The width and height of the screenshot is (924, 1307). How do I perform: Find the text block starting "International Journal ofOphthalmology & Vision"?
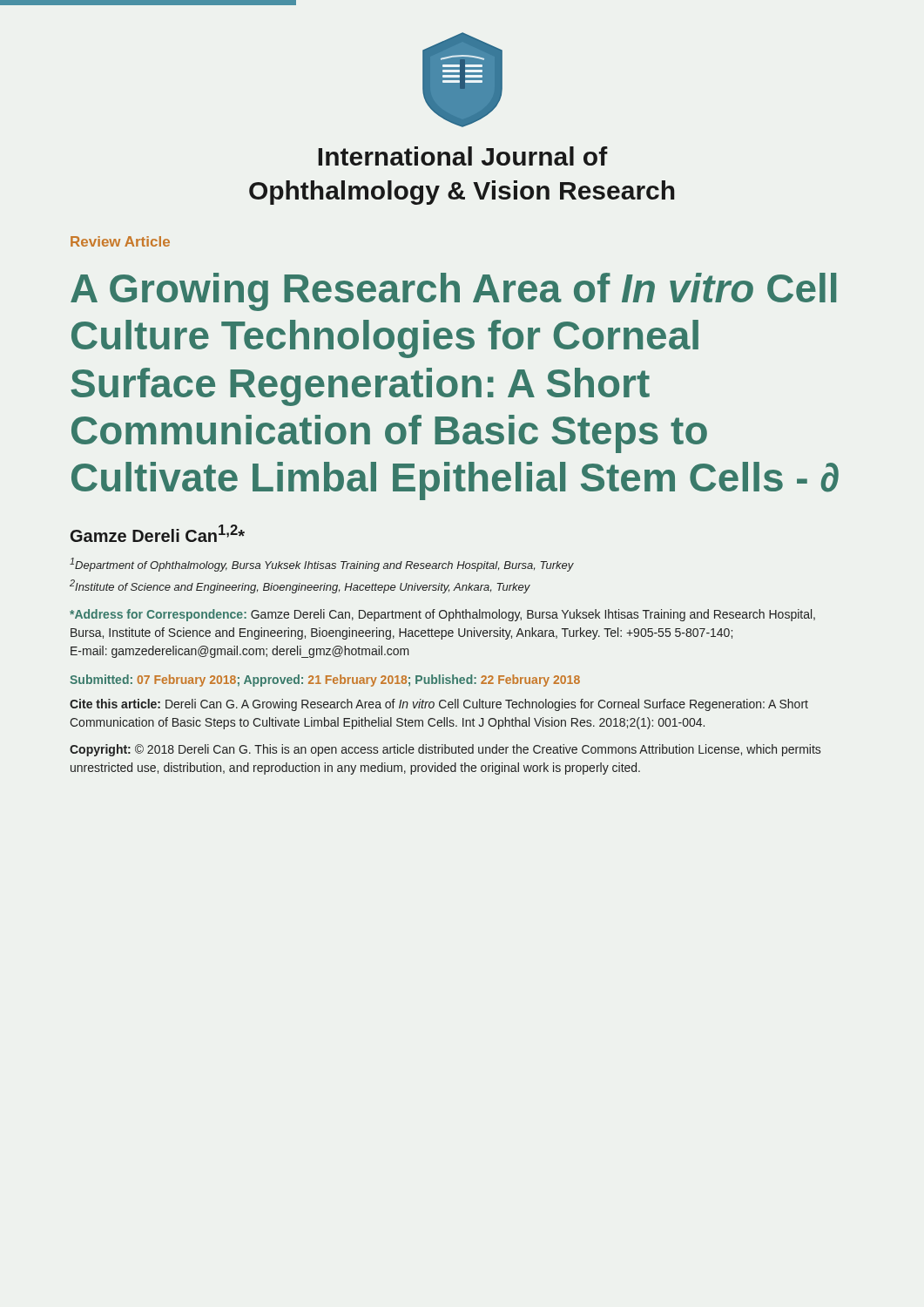tap(462, 173)
